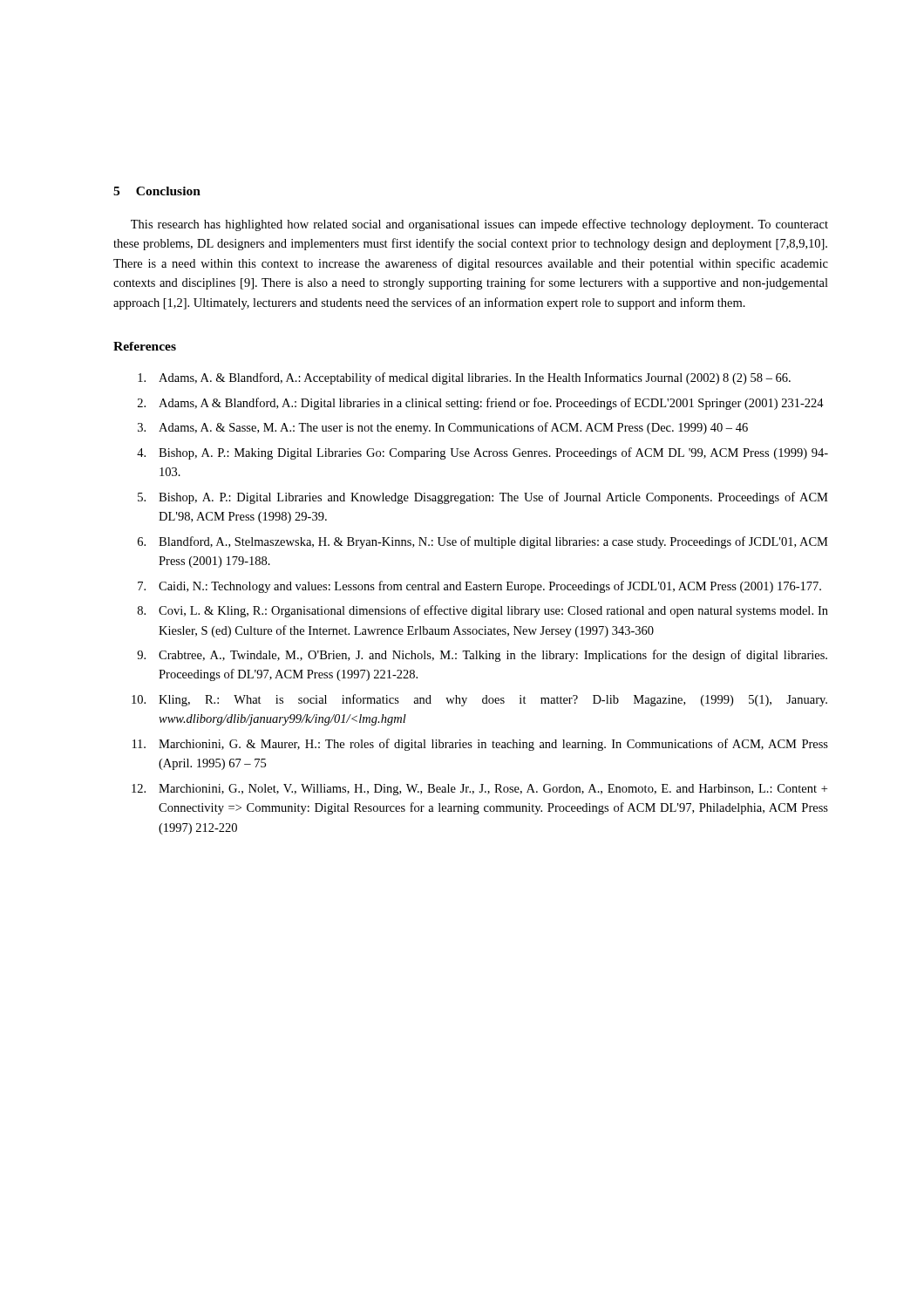This screenshot has height=1308, width=924.
Task: Click on the passage starting "6. Blandford, A., Stelmaszewska, H. & Bryan-Kinns,"
Action: click(x=471, y=551)
